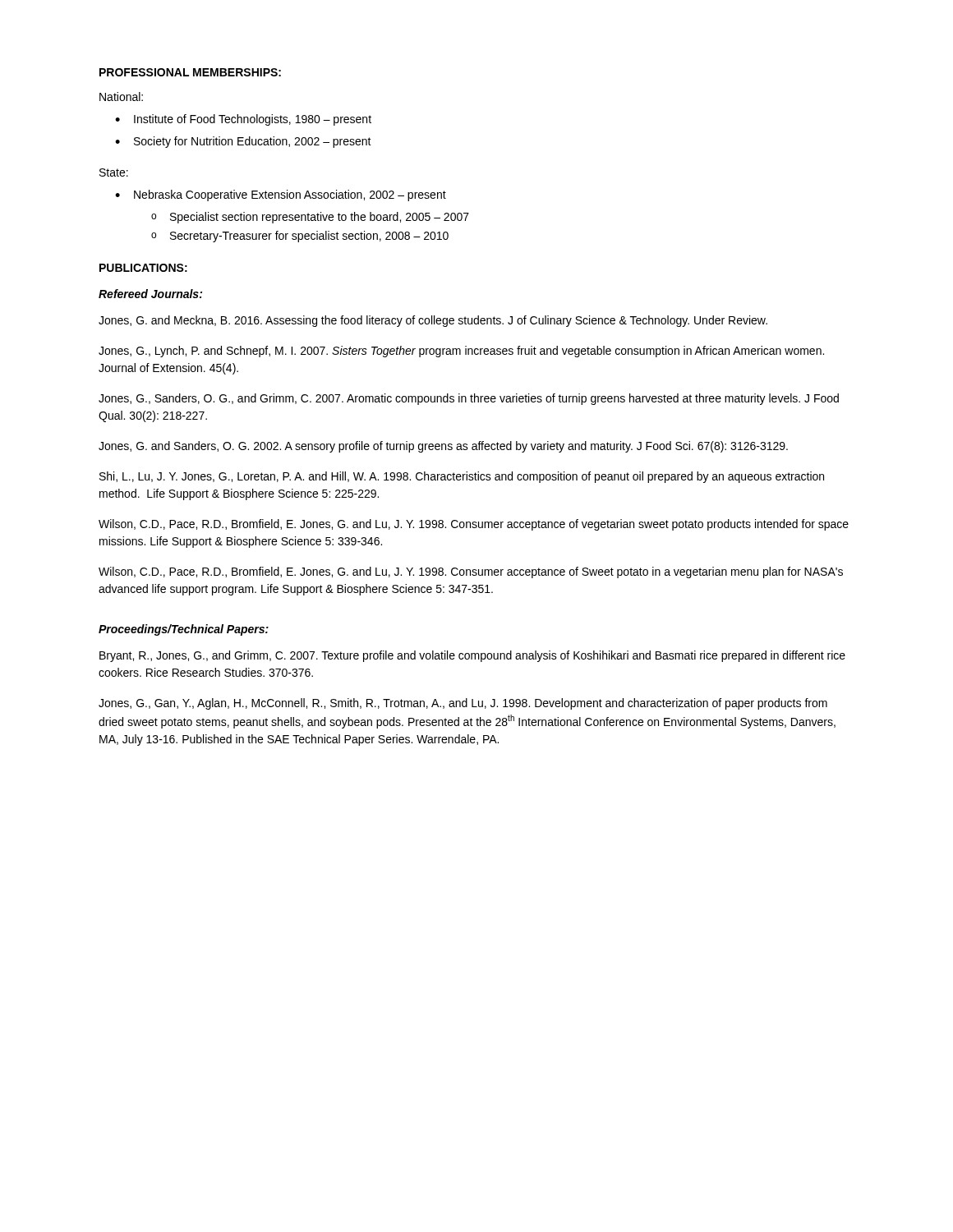Click the passage that begins "Jones, G., Sanders, O. G.,"
This screenshot has width=953, height=1232.
click(469, 407)
